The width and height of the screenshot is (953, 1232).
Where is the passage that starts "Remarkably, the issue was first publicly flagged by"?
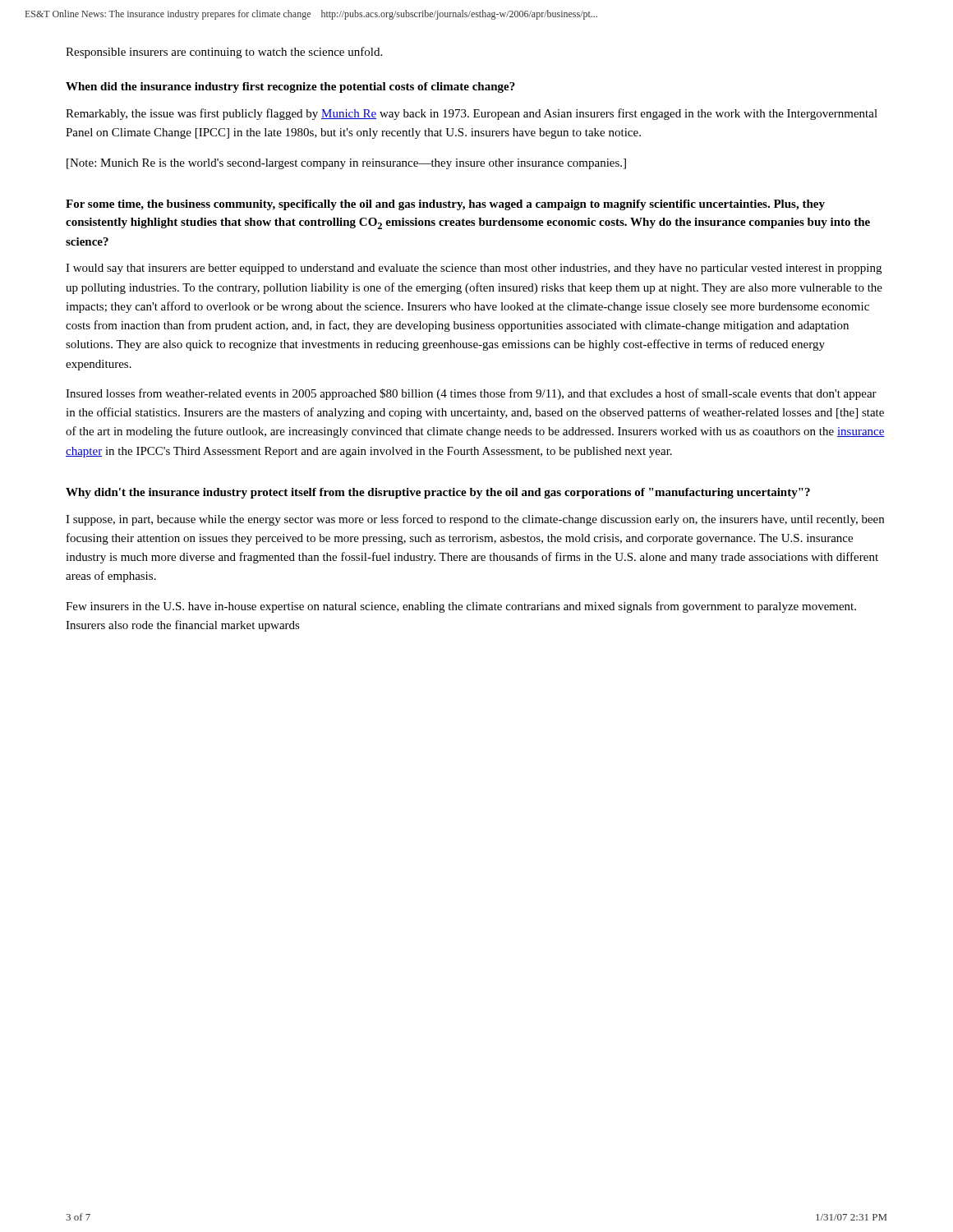tap(472, 123)
